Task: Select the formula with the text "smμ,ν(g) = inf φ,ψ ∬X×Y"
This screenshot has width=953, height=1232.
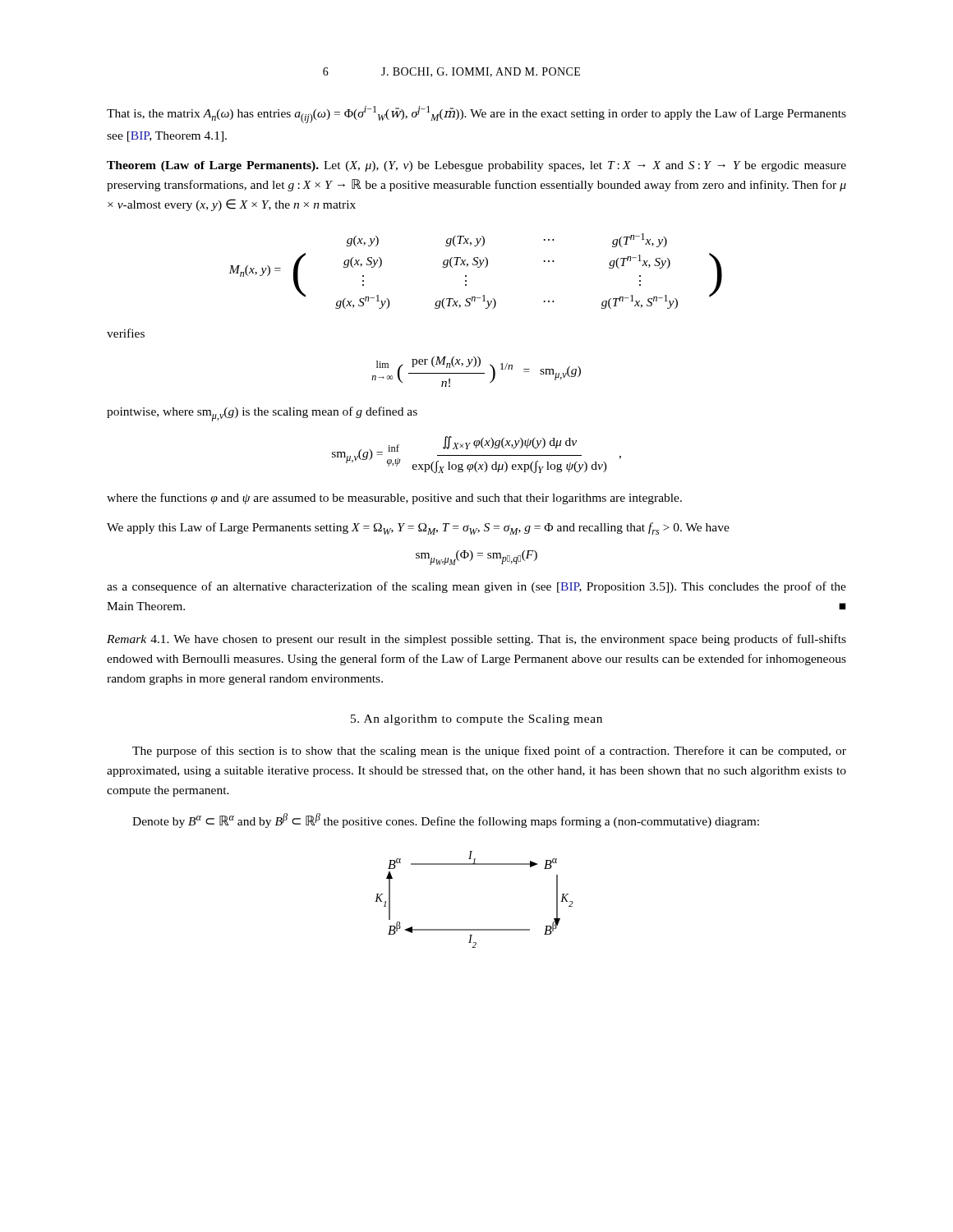Action: [476, 455]
